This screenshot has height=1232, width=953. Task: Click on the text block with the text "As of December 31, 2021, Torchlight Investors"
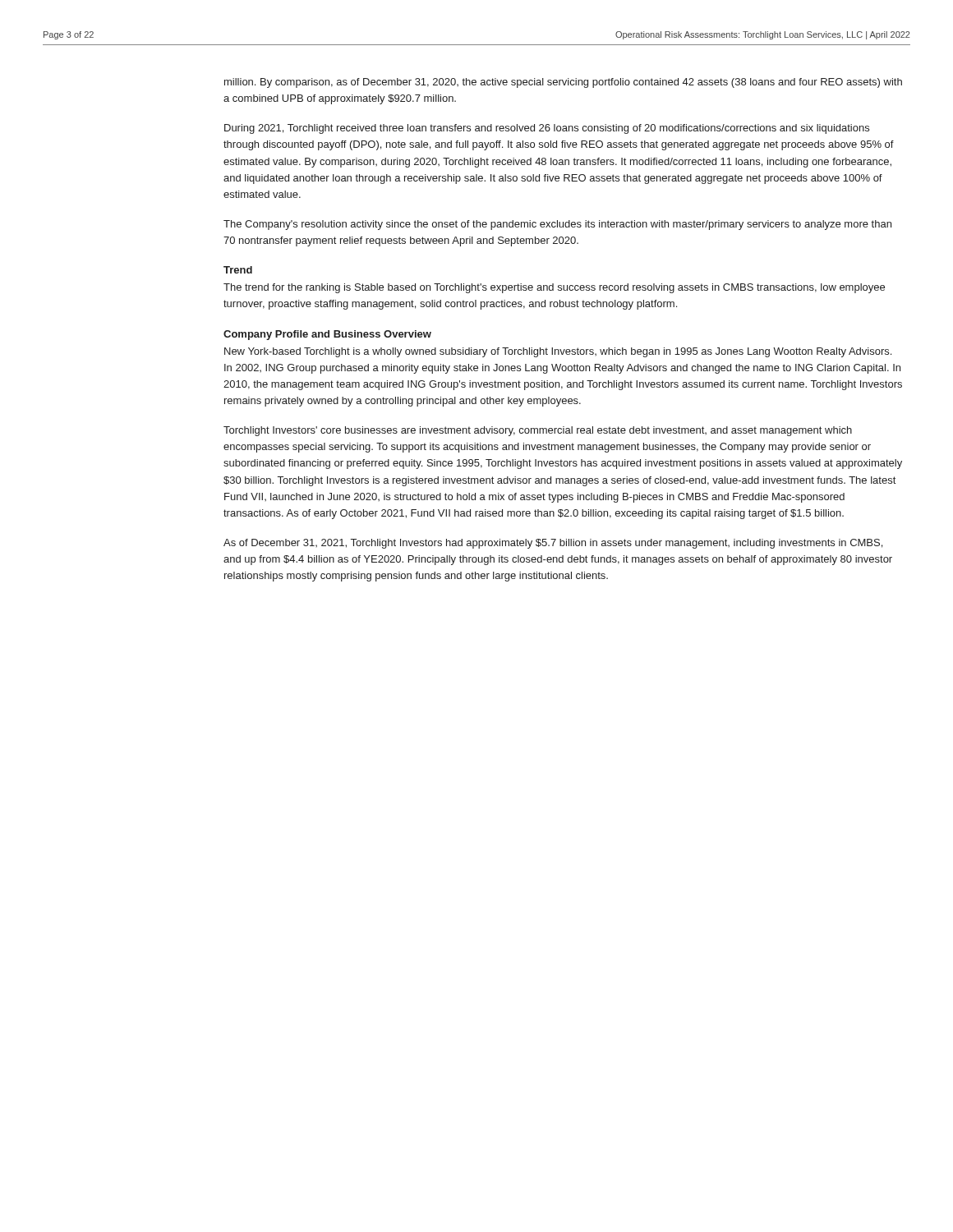558,559
